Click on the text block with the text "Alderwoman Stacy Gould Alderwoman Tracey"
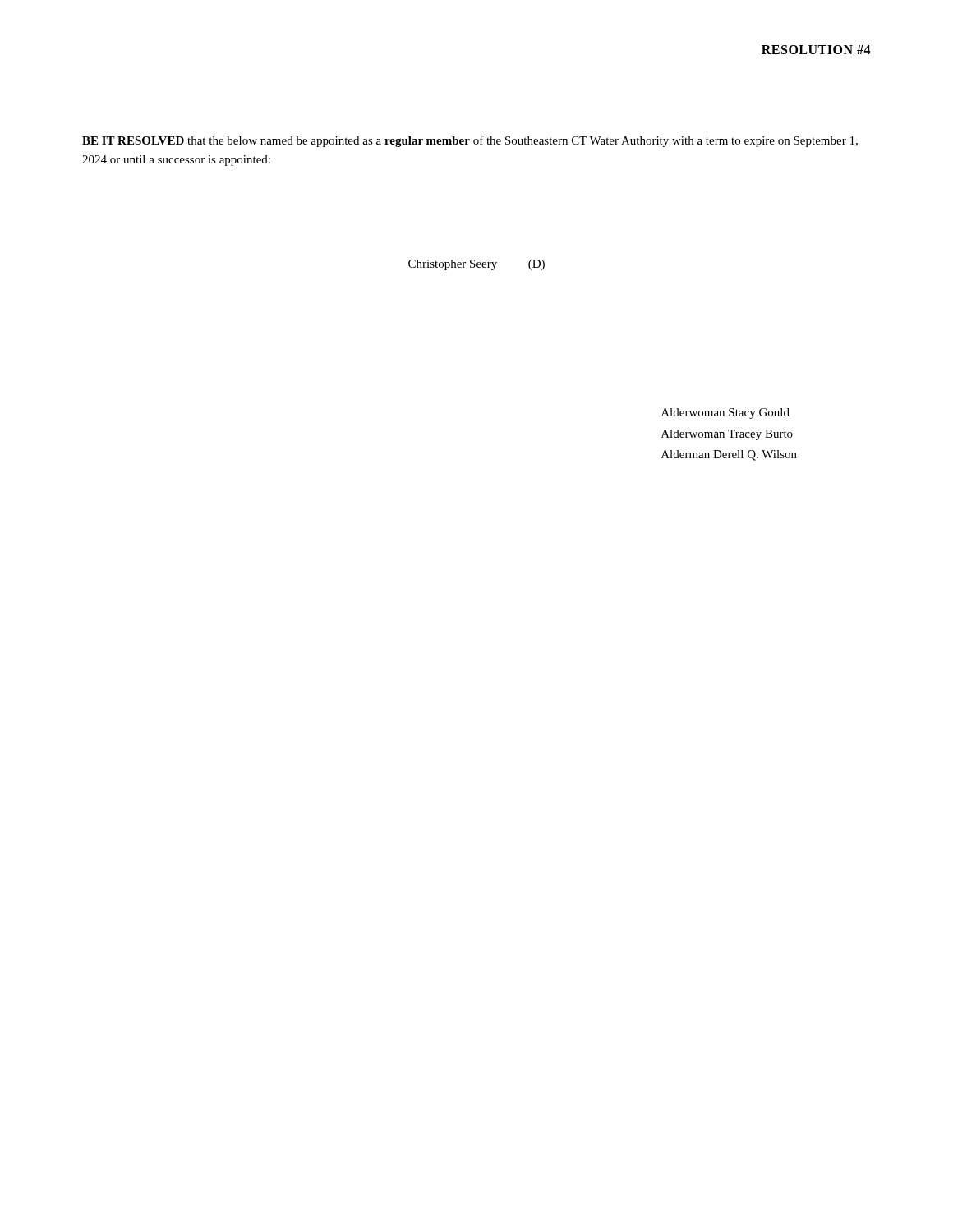This screenshot has width=953, height=1232. 729,433
